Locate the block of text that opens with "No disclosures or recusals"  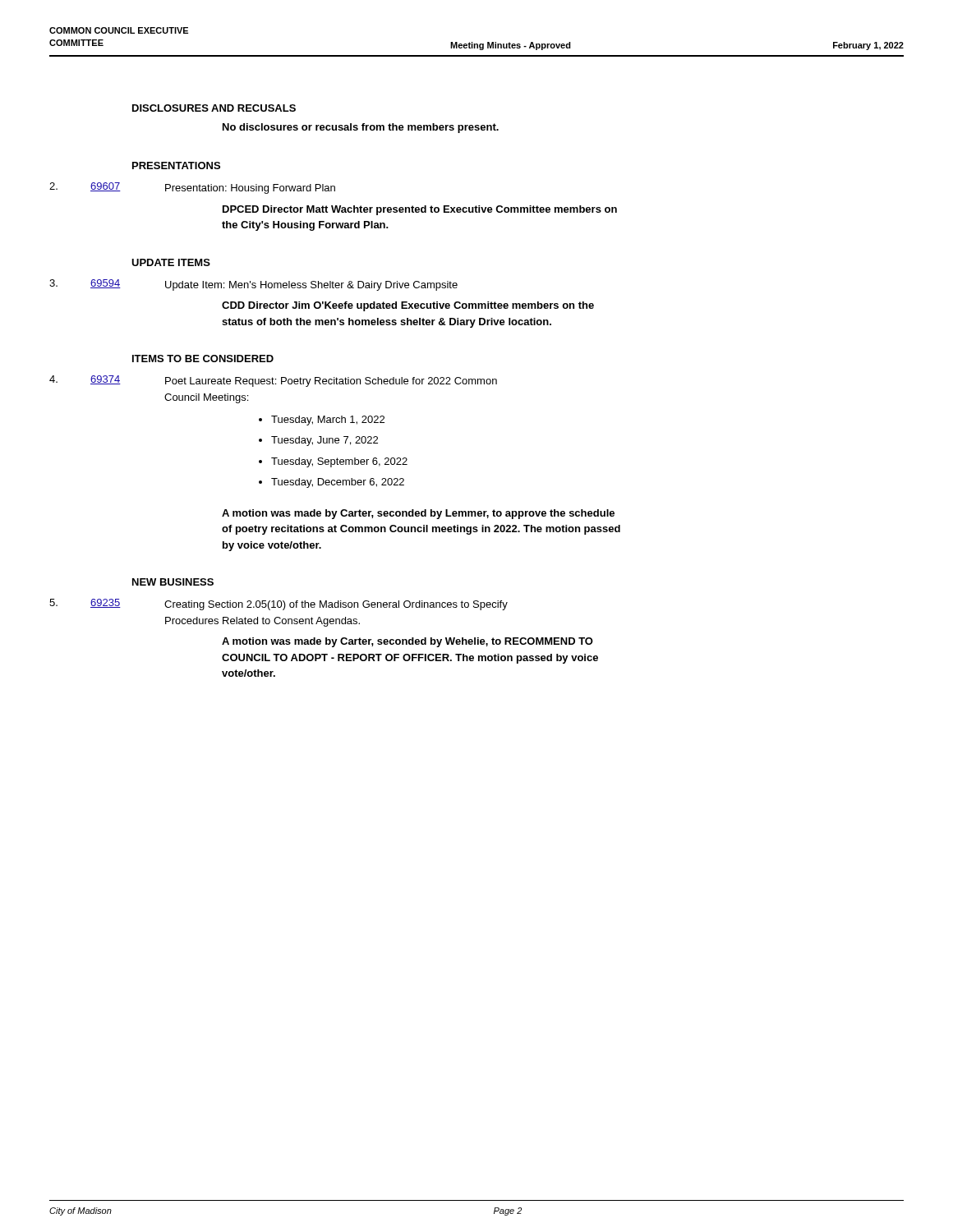(360, 127)
